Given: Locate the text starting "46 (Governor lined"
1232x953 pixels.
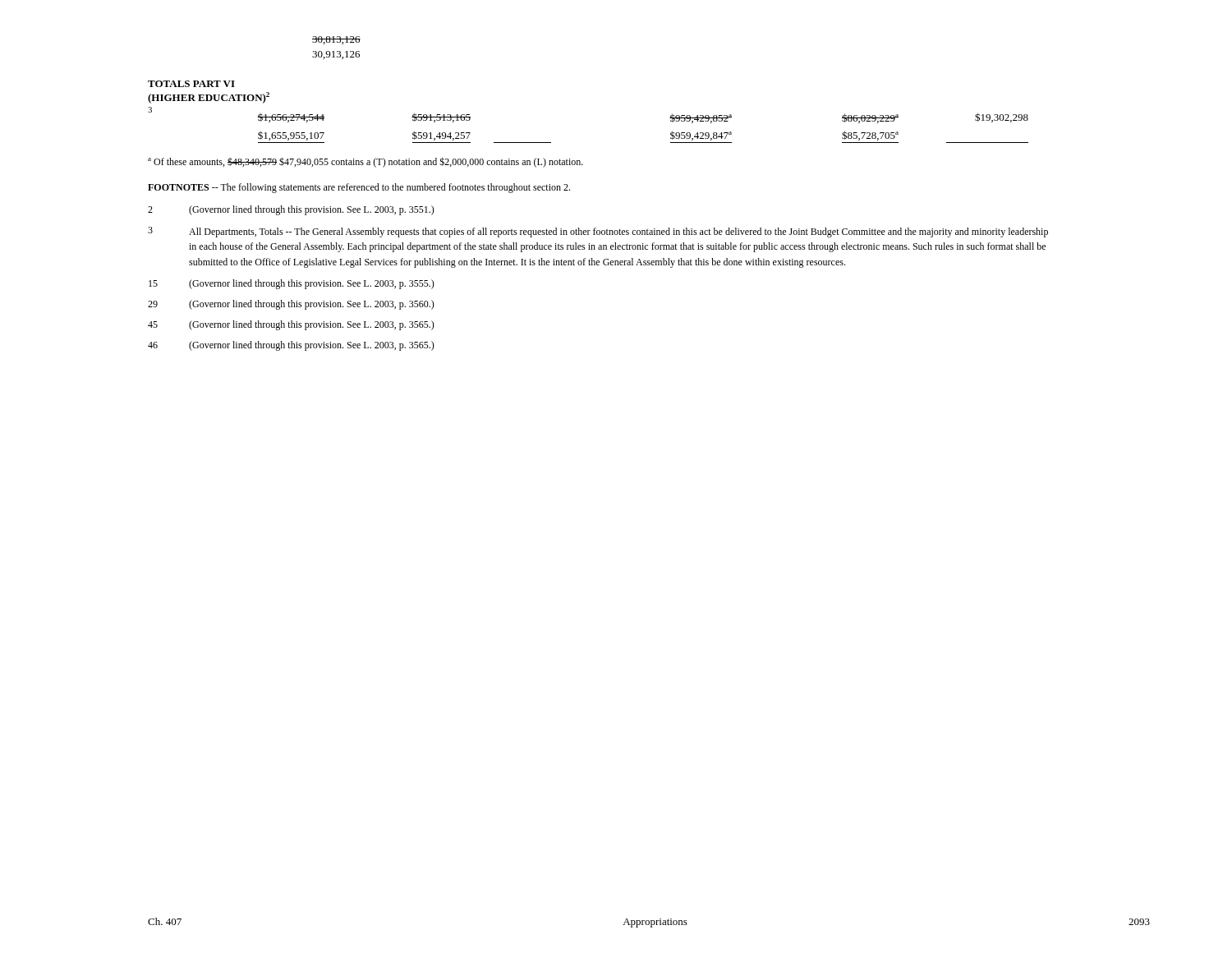Looking at the screenshot, I should (291, 346).
